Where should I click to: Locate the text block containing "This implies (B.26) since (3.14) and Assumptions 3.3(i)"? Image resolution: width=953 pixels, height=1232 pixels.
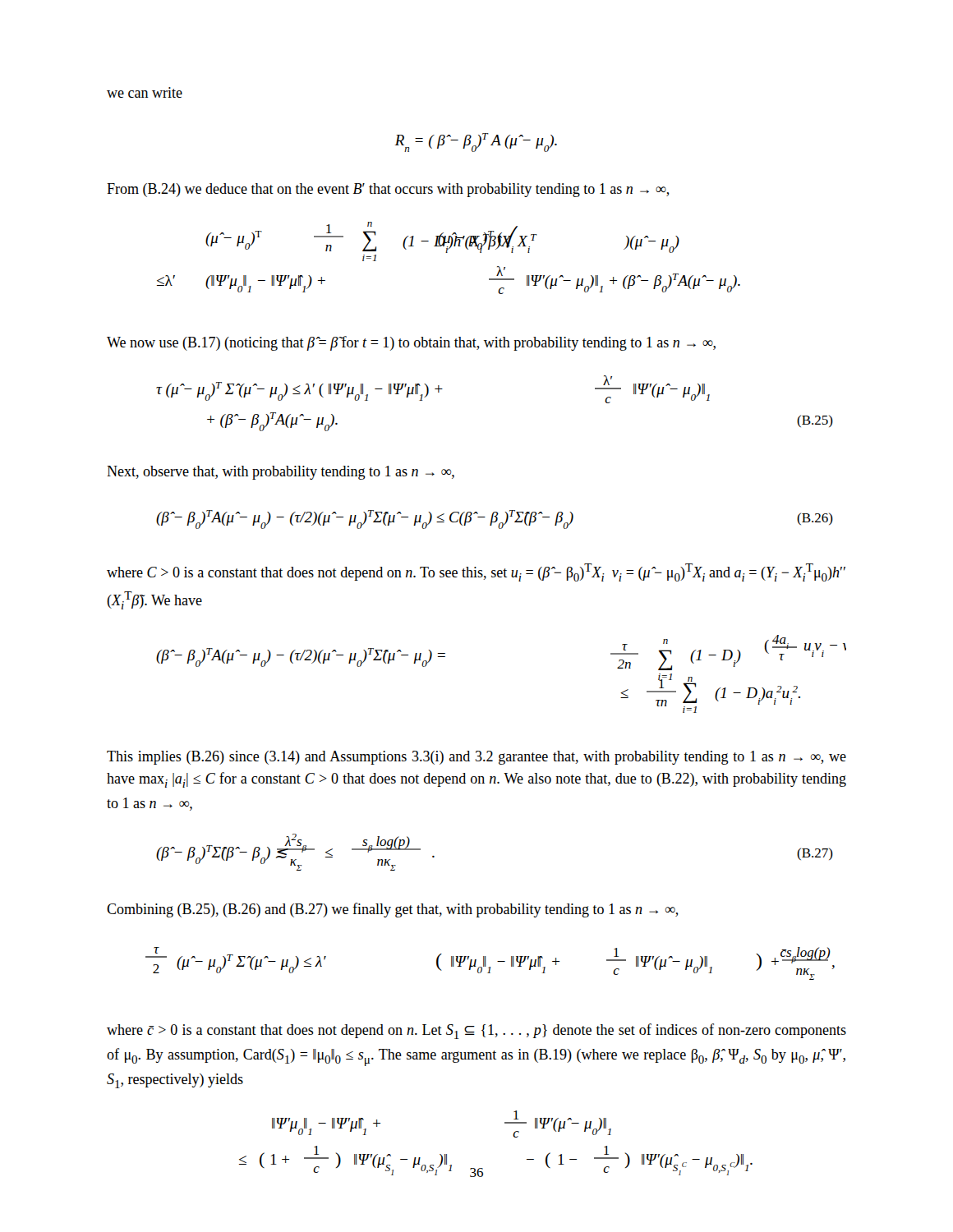[476, 780]
